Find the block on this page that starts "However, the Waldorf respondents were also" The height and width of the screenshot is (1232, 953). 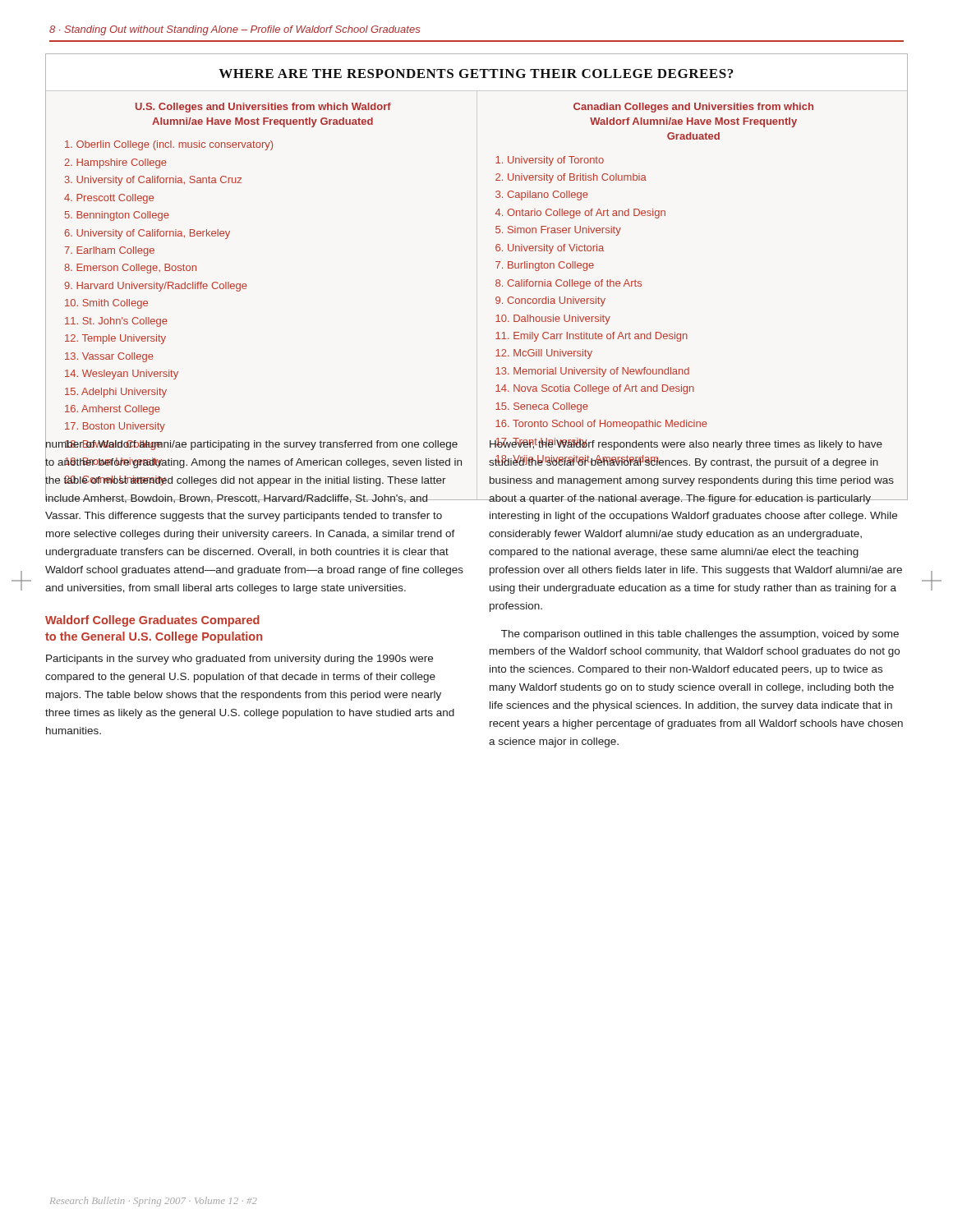pyautogui.click(x=696, y=525)
